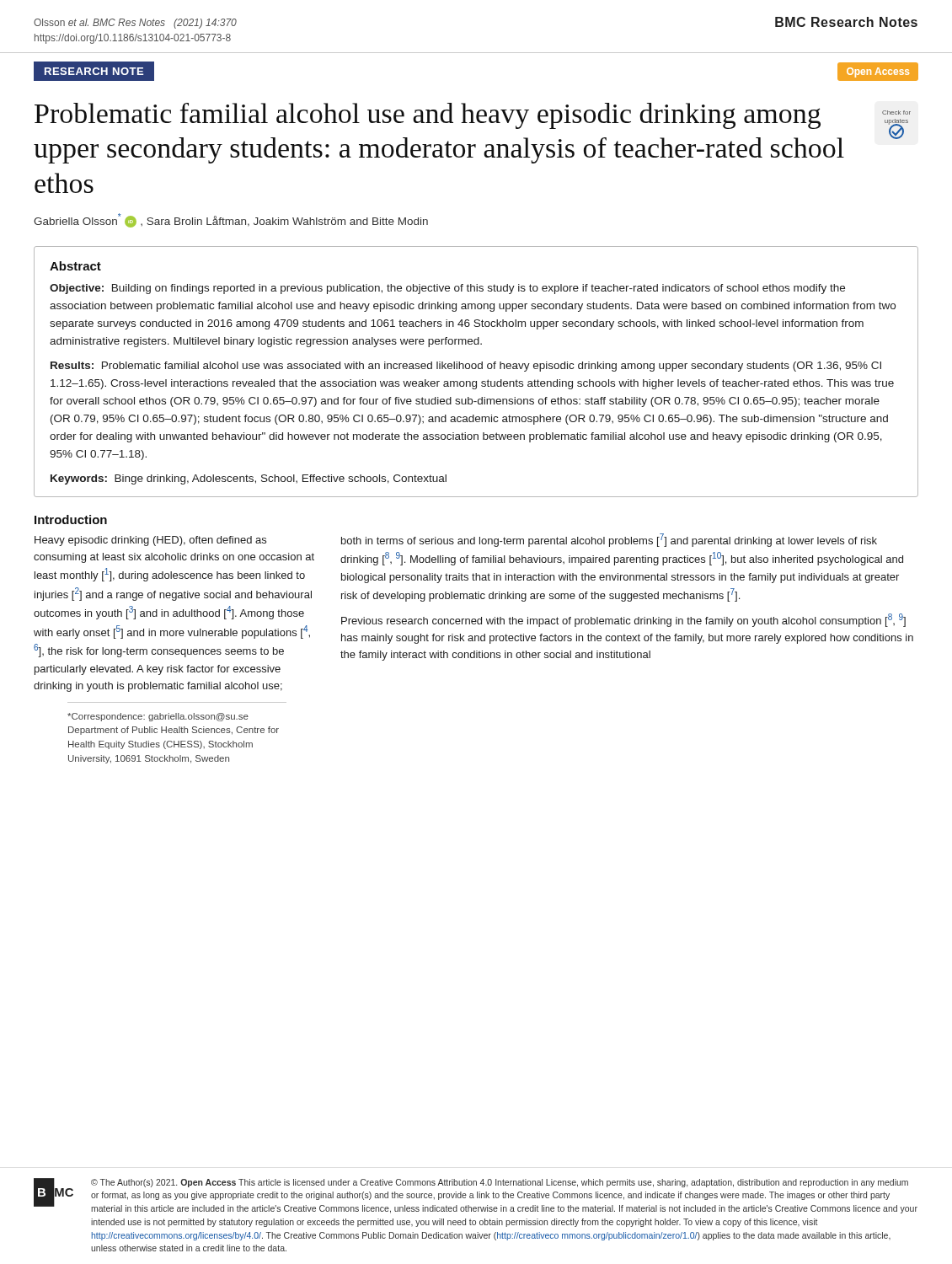The width and height of the screenshot is (952, 1264).
Task: Where is the passage that starts "Heavy episodic drinking (HED), often defined as consuming"?
Action: (x=177, y=613)
